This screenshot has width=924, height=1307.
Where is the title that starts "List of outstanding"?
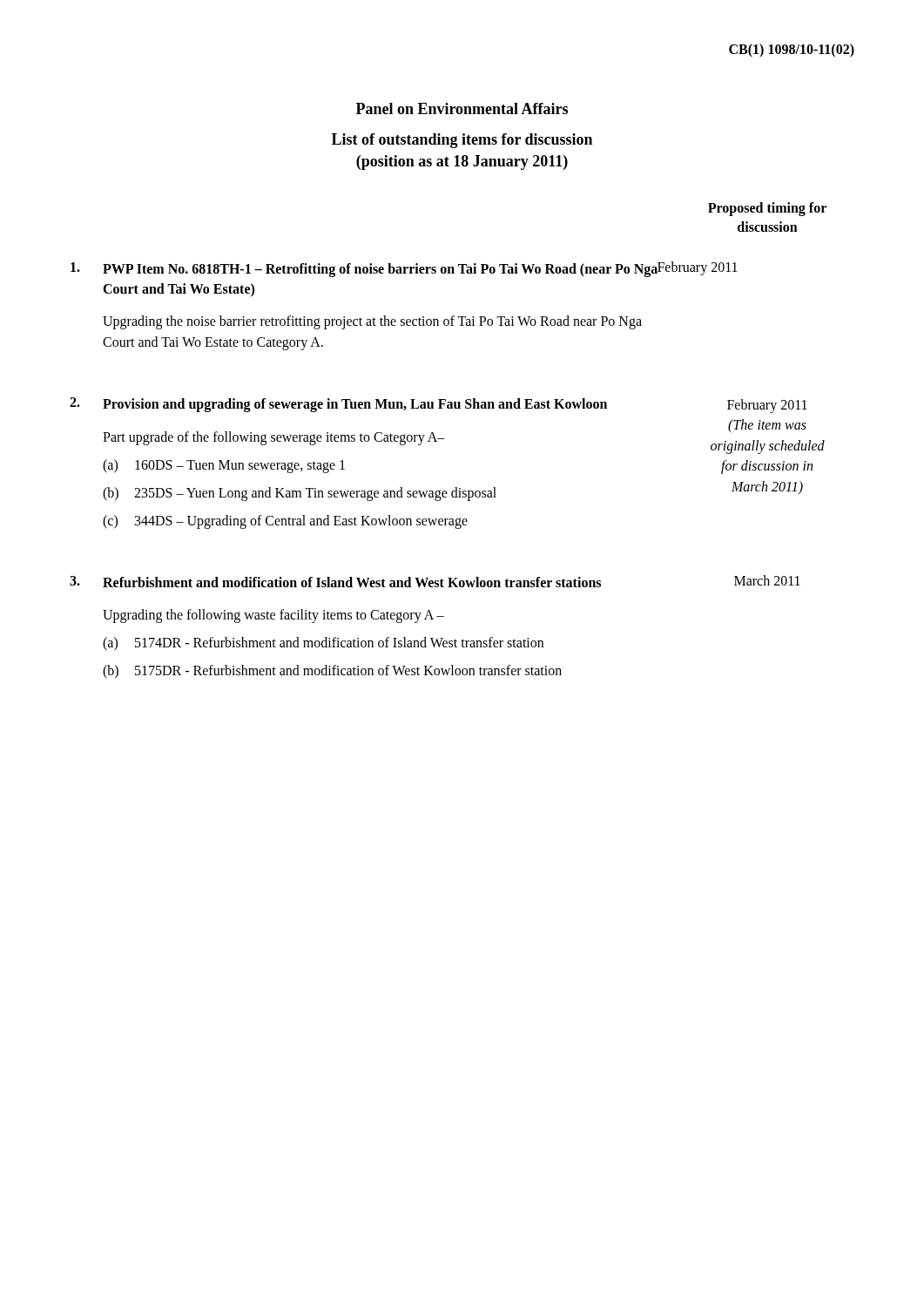coord(462,150)
